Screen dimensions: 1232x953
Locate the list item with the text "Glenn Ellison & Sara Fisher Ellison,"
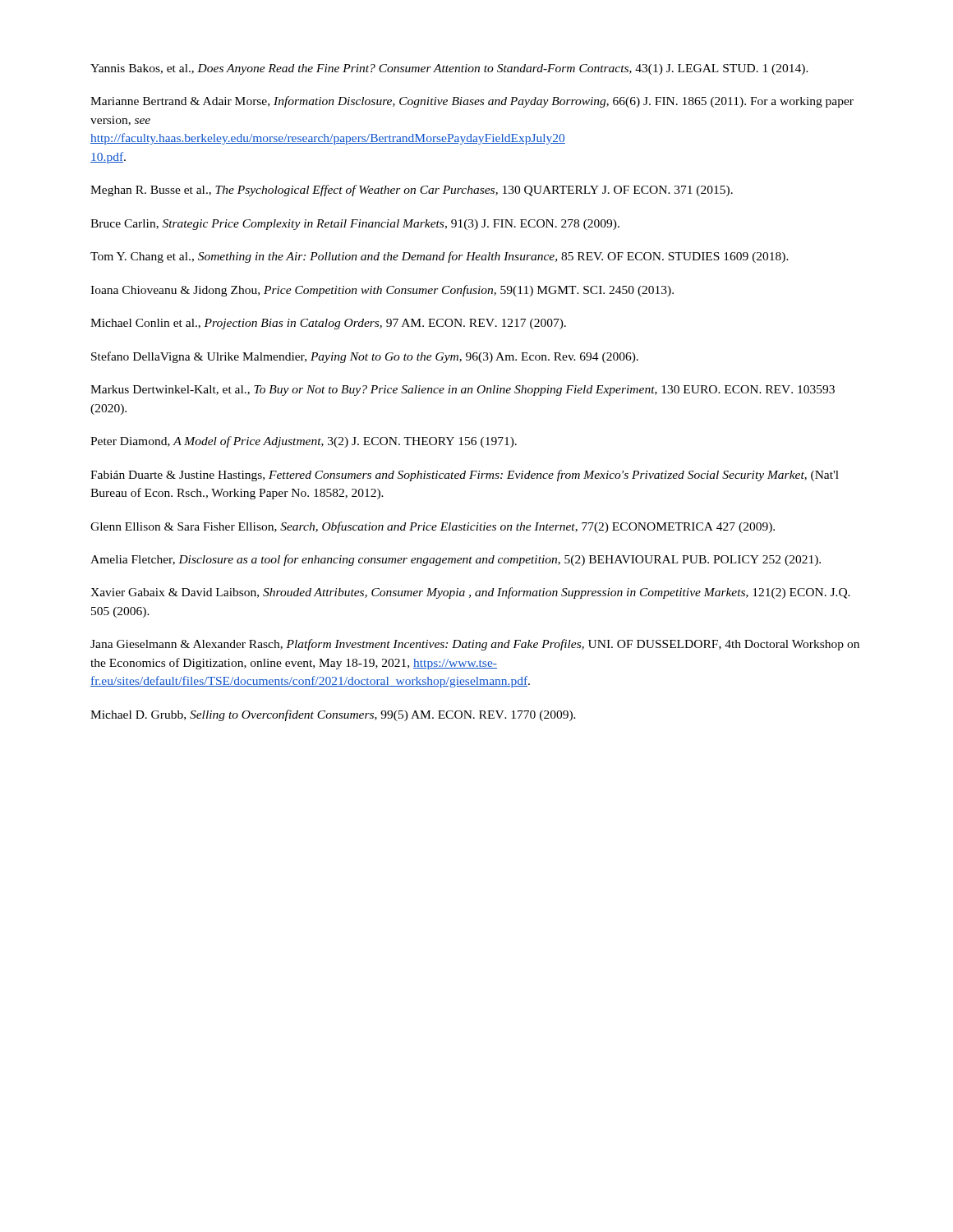[x=433, y=526]
